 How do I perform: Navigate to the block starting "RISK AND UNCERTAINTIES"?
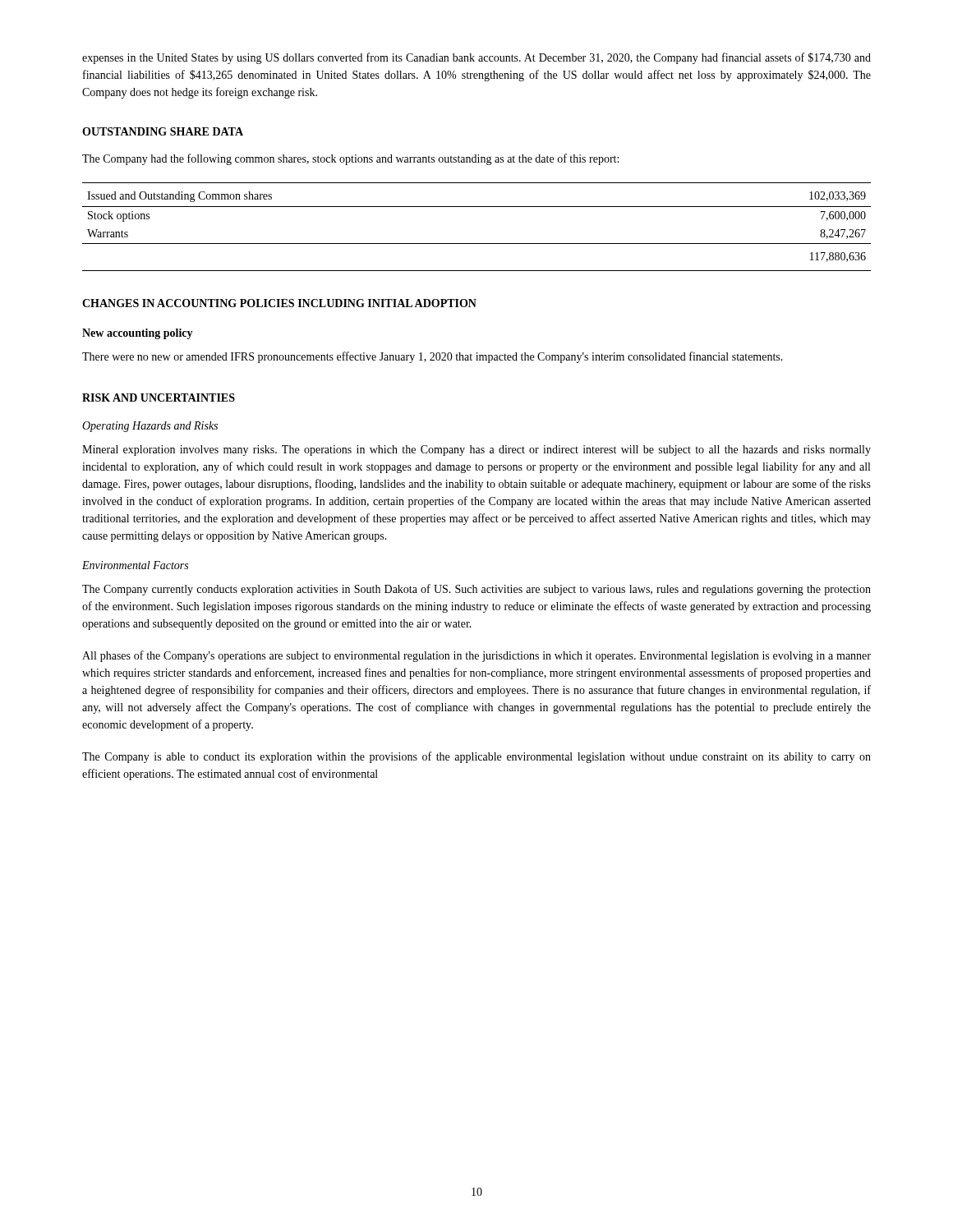click(x=159, y=398)
